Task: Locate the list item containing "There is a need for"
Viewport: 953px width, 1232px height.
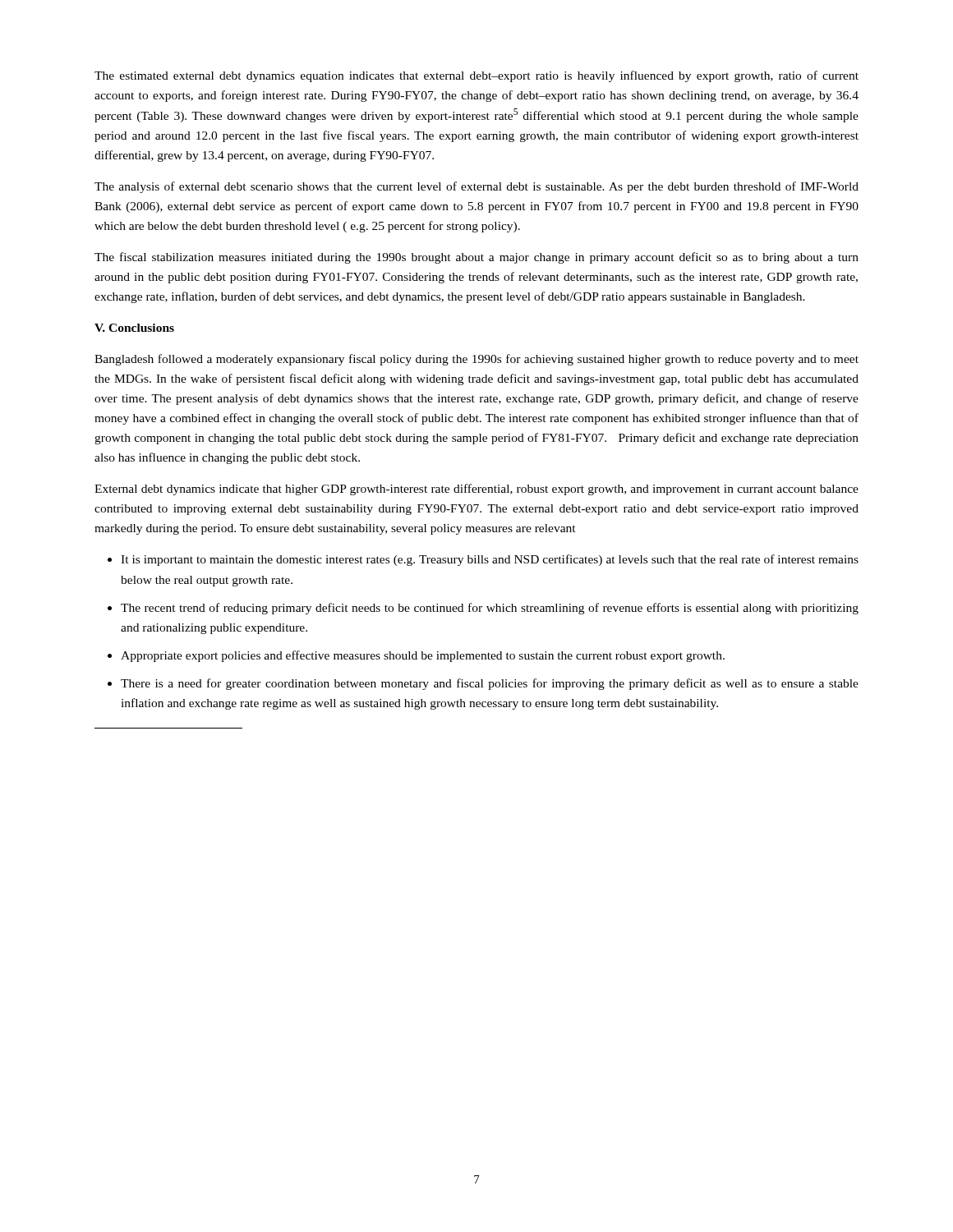Action: pos(490,692)
